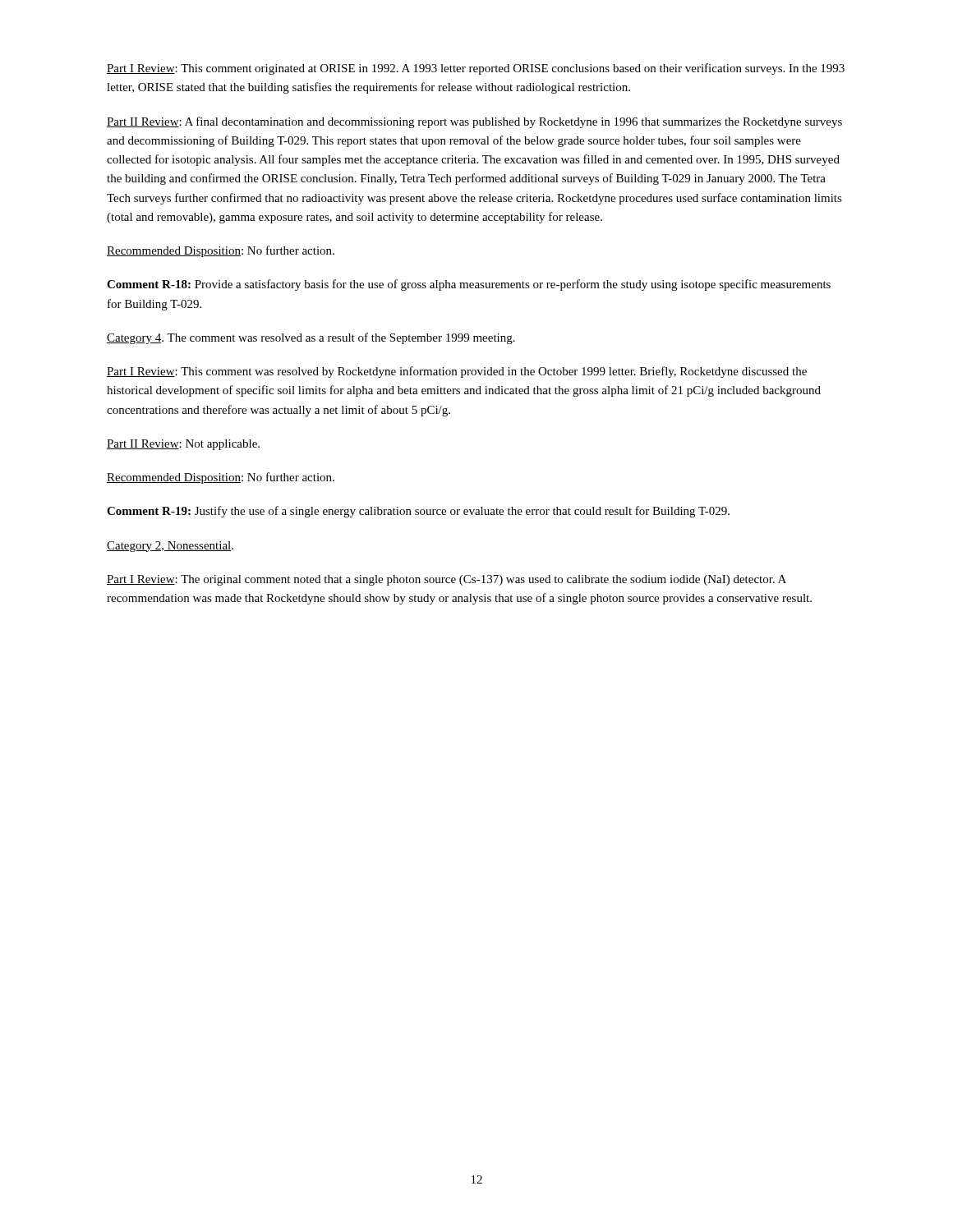
Task: Find the block starting "Comment R-18: Provide"
Action: pos(476,294)
